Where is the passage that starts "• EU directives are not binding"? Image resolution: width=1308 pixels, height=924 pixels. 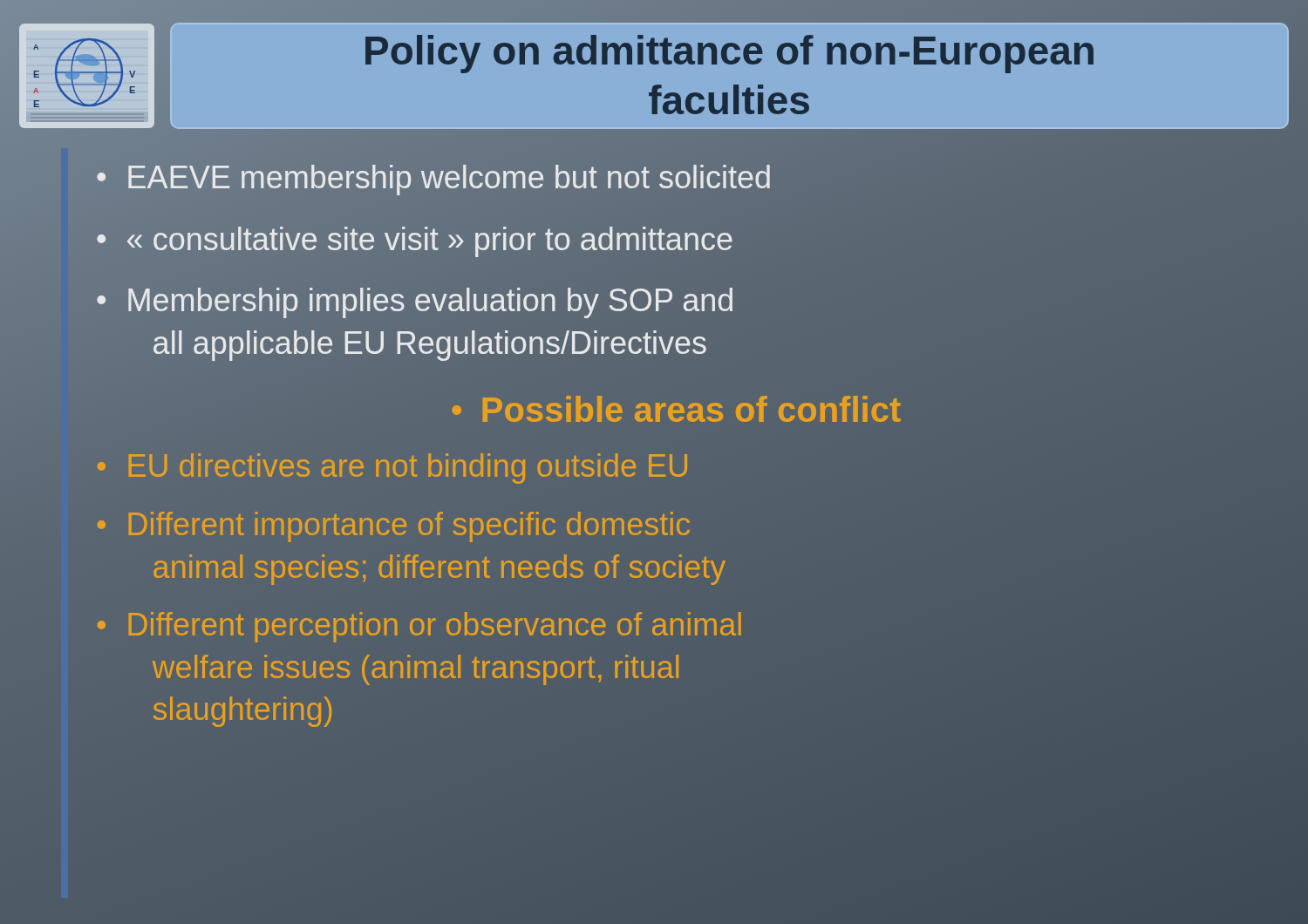tap(393, 467)
